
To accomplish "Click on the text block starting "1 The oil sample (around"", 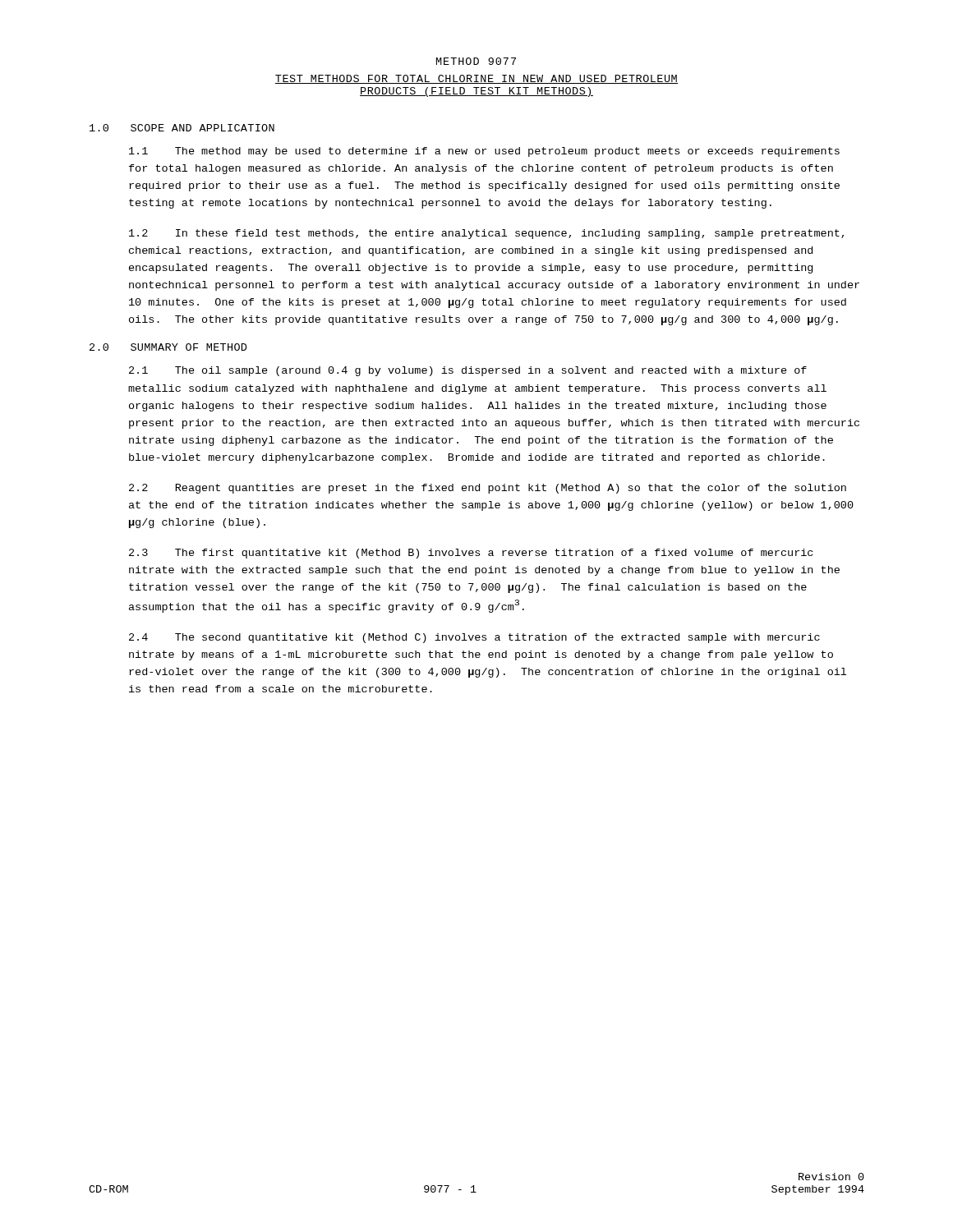I will [x=494, y=414].
